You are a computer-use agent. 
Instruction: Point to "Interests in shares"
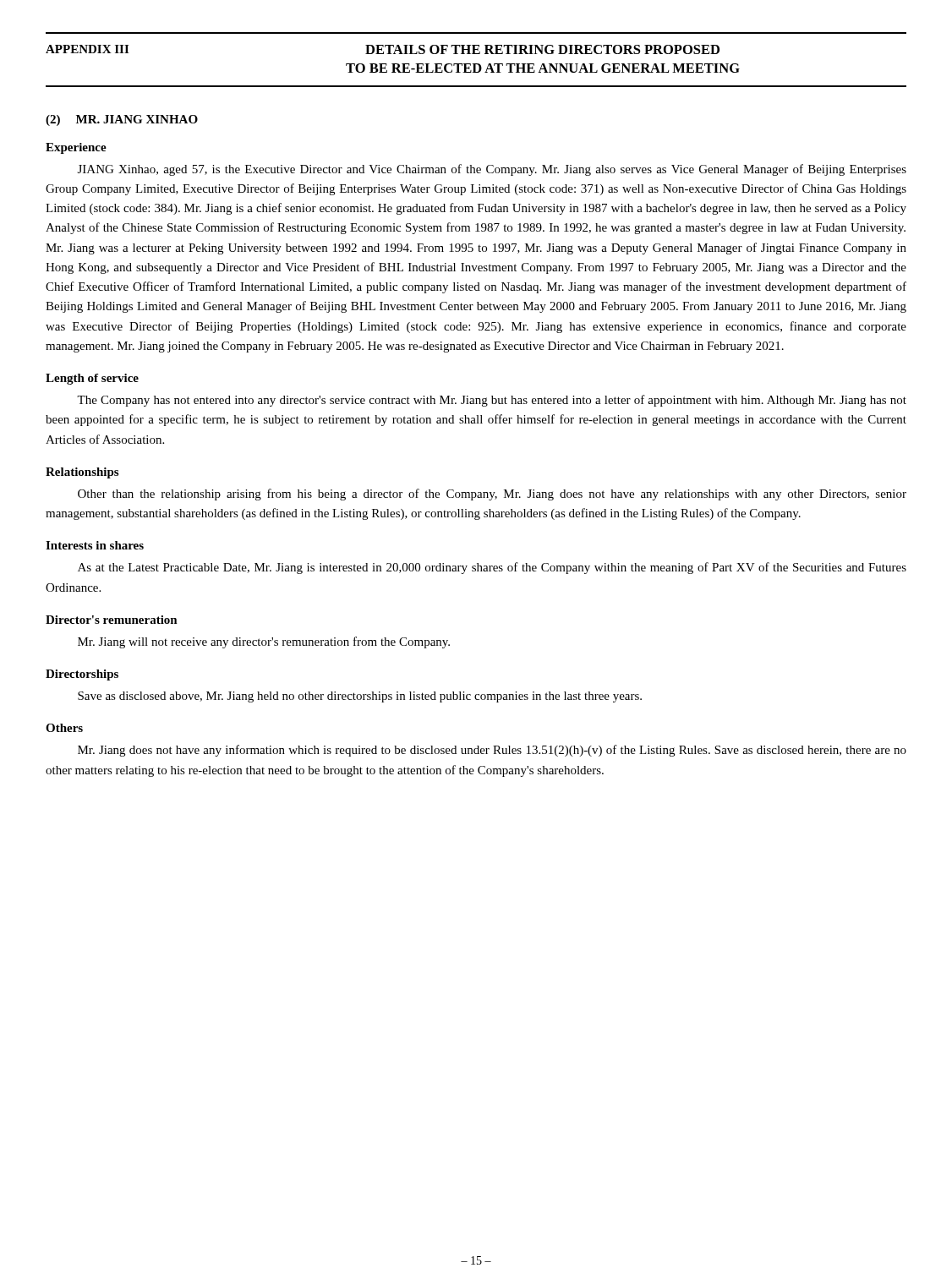pos(95,545)
